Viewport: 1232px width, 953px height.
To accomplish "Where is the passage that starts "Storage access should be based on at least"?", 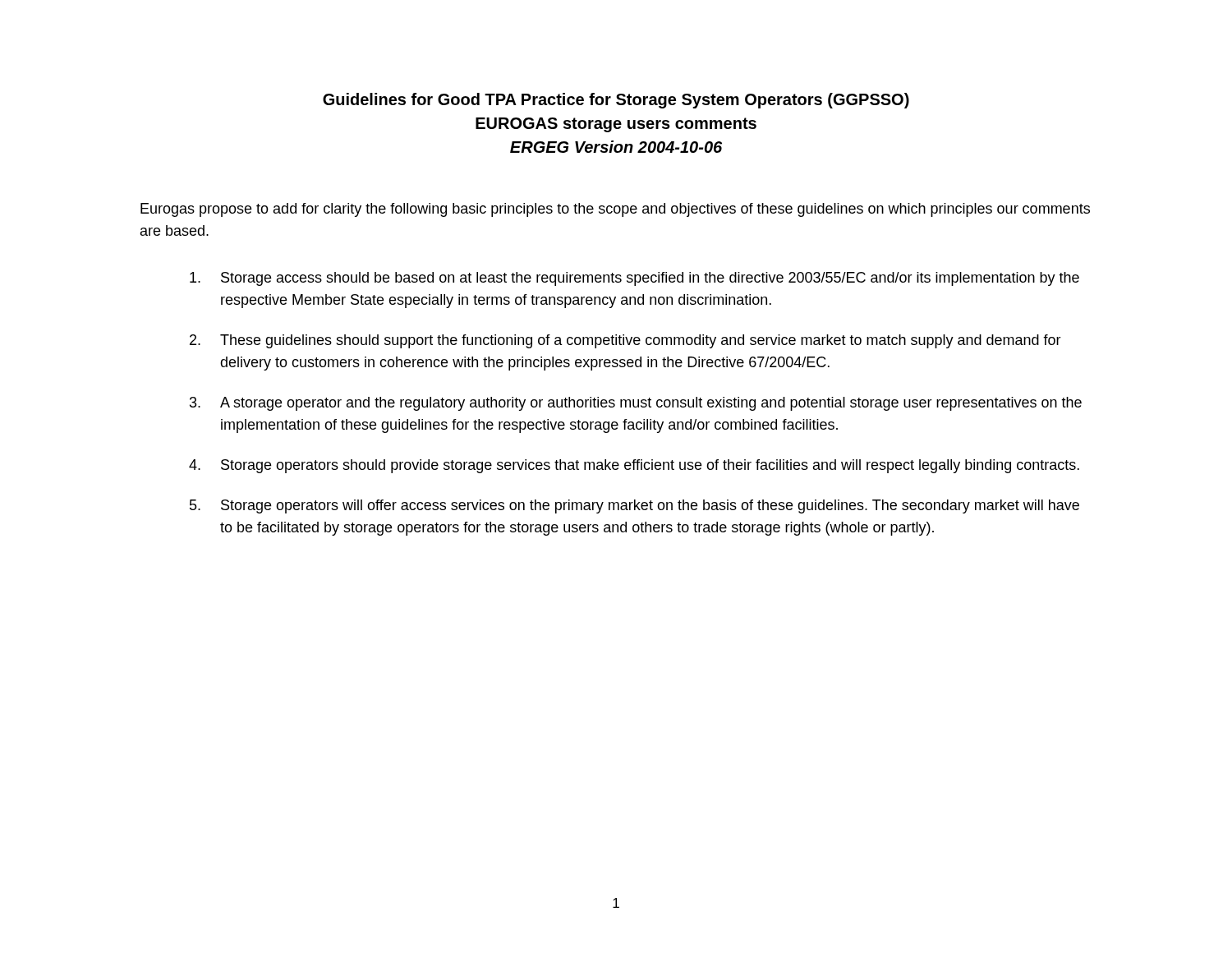I will coord(641,289).
